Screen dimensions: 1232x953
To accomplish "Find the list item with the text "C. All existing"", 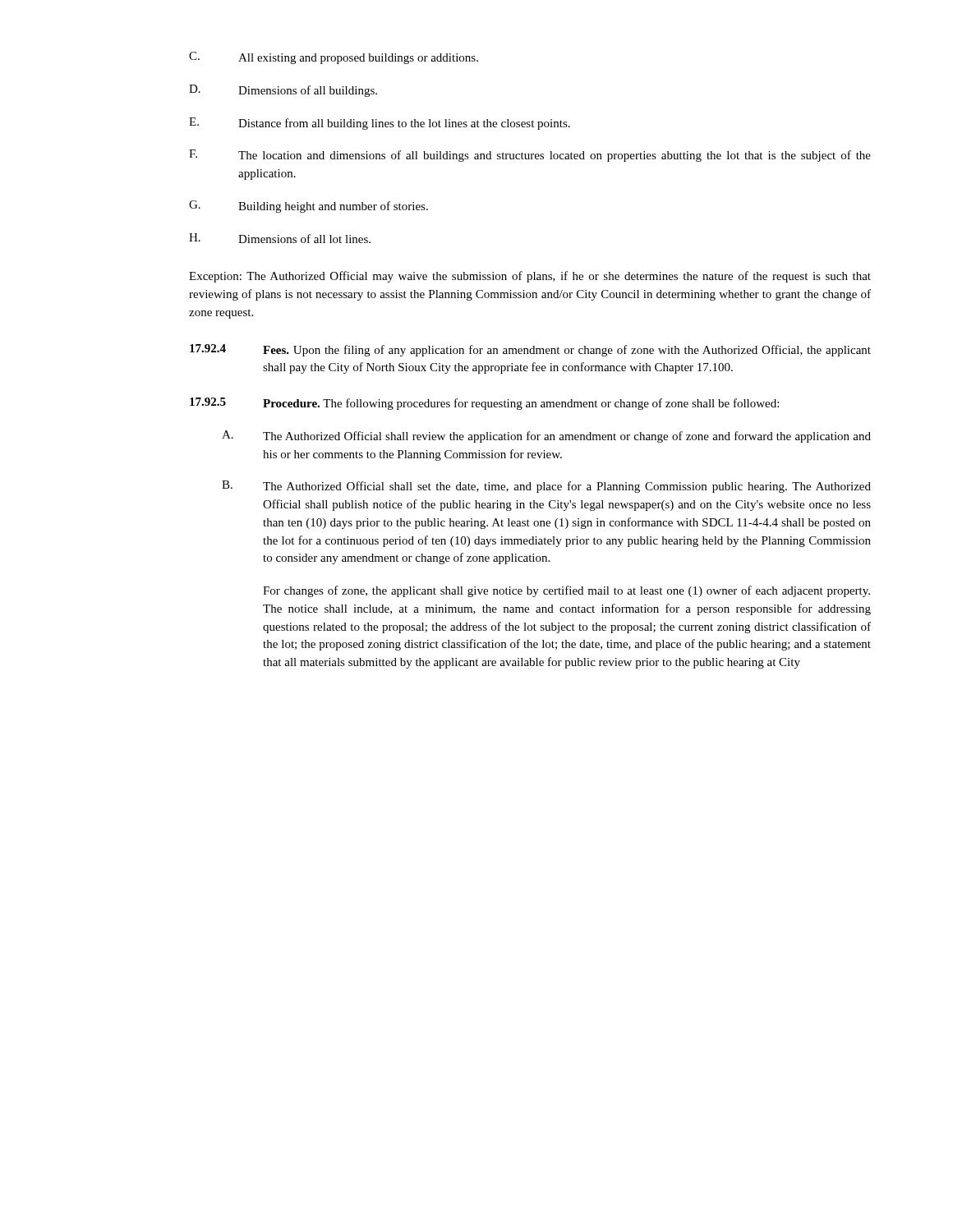I will point(334,58).
